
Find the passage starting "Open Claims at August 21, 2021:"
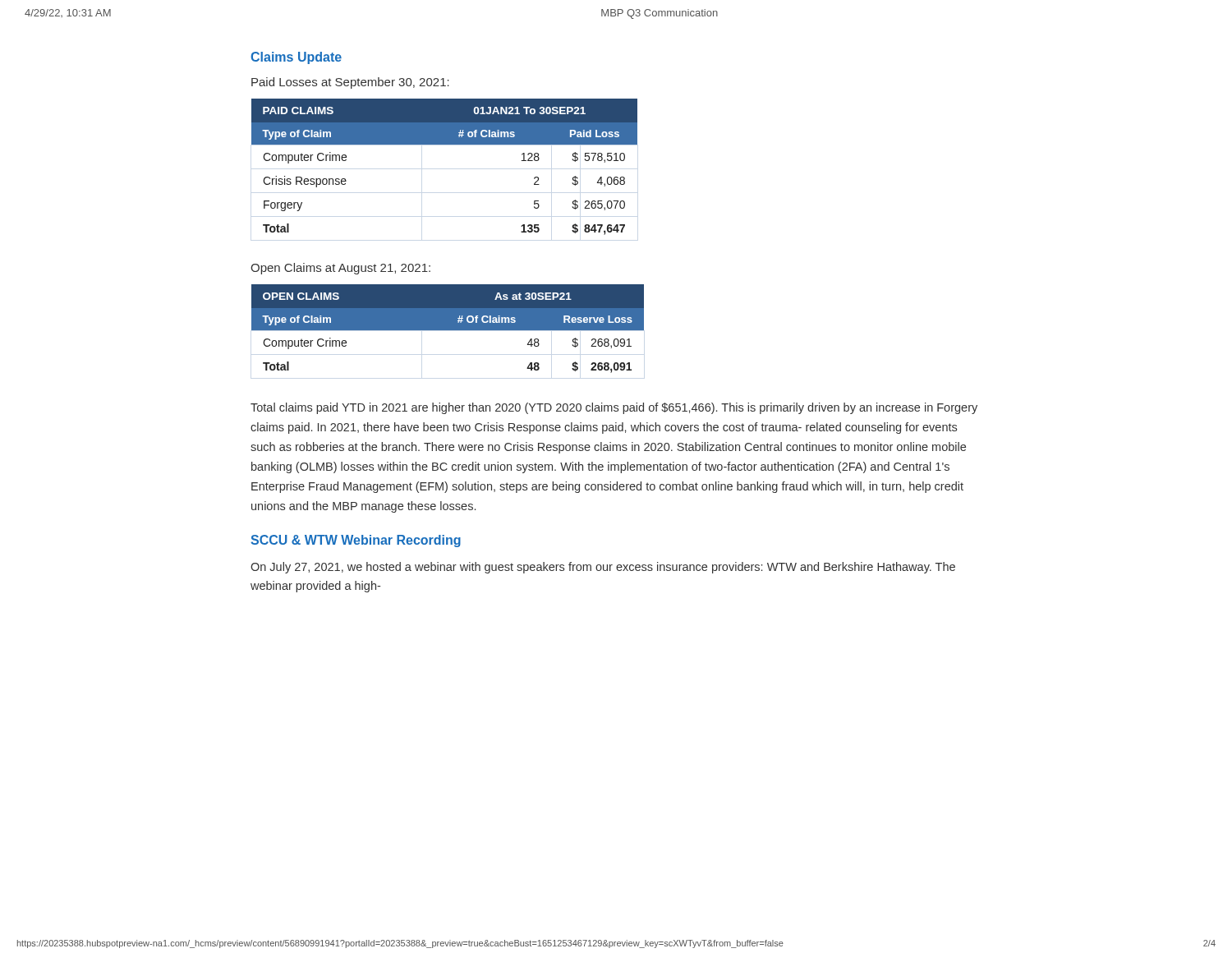coord(341,267)
